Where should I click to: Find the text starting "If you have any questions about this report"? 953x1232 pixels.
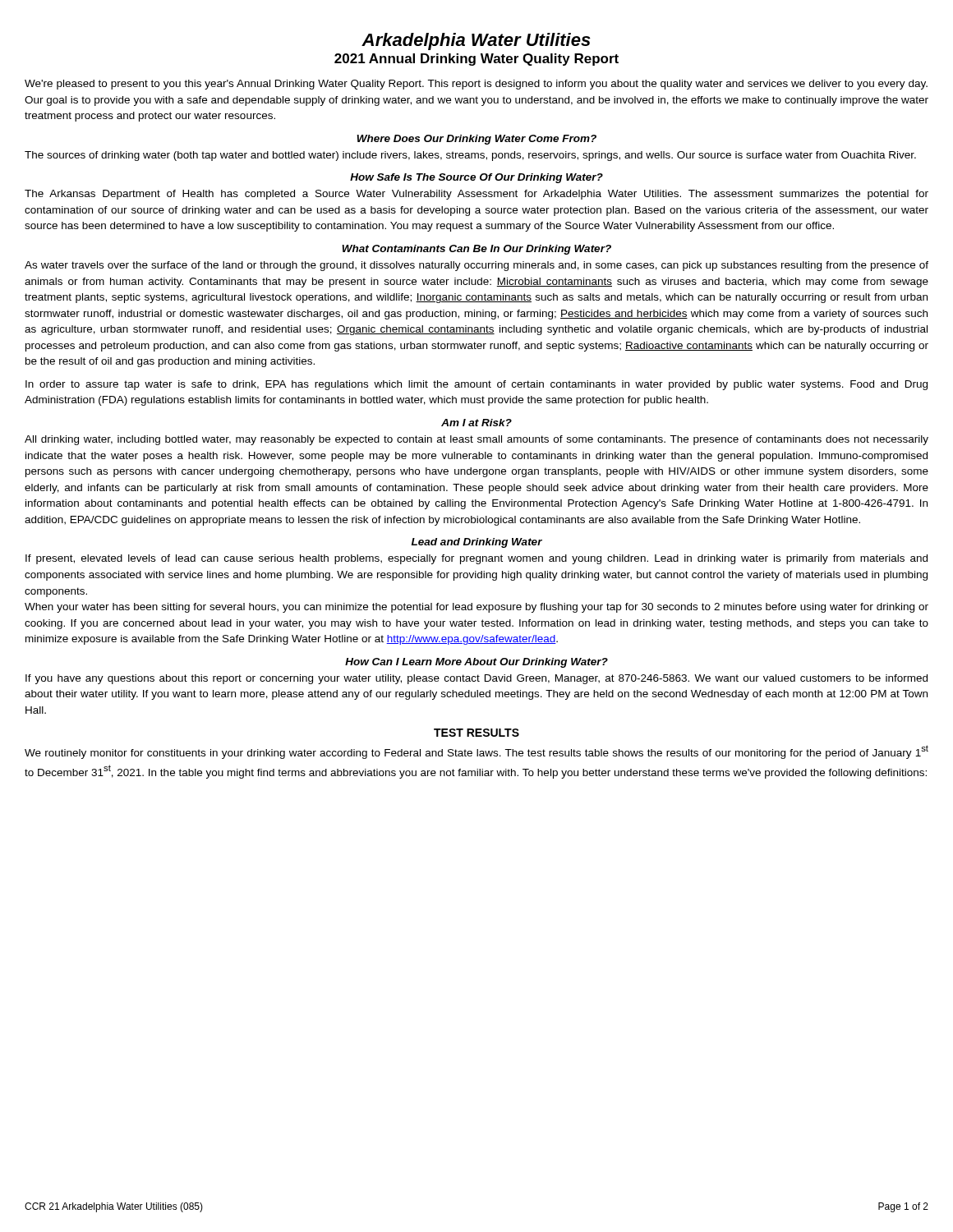(x=476, y=694)
